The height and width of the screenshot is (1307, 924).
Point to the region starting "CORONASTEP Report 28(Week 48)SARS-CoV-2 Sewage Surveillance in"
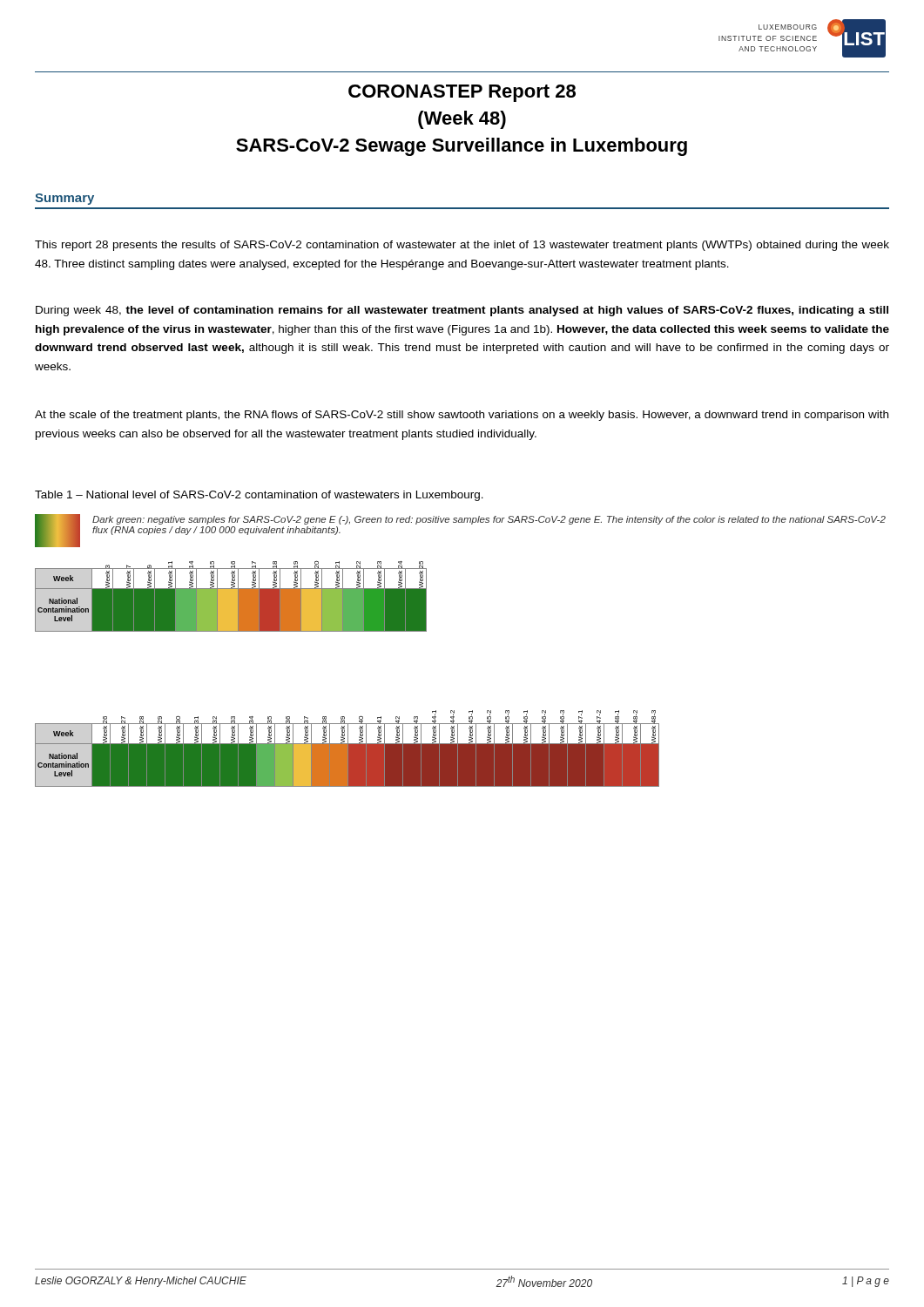coord(462,119)
